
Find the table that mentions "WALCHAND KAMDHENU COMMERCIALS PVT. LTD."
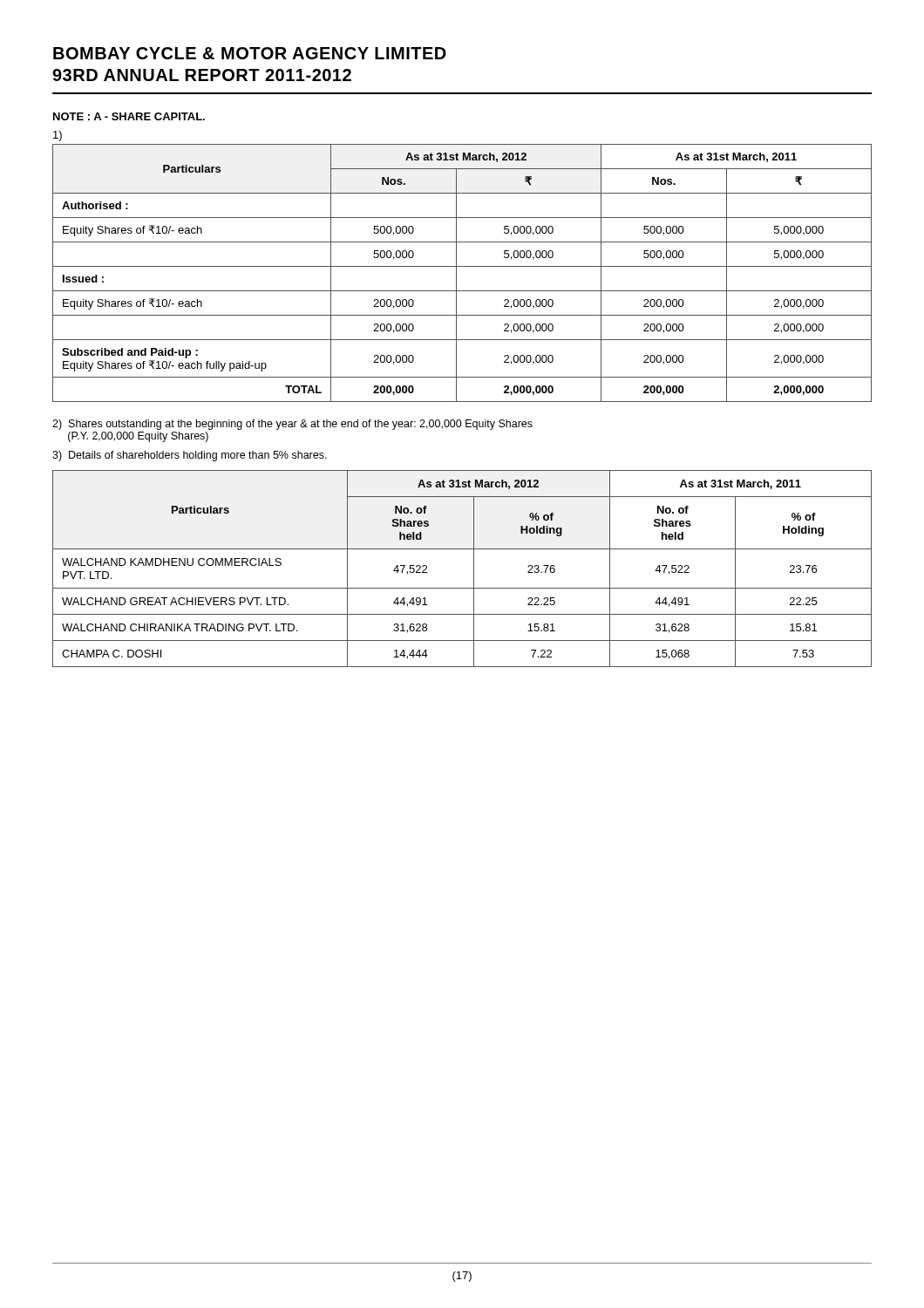(462, 569)
